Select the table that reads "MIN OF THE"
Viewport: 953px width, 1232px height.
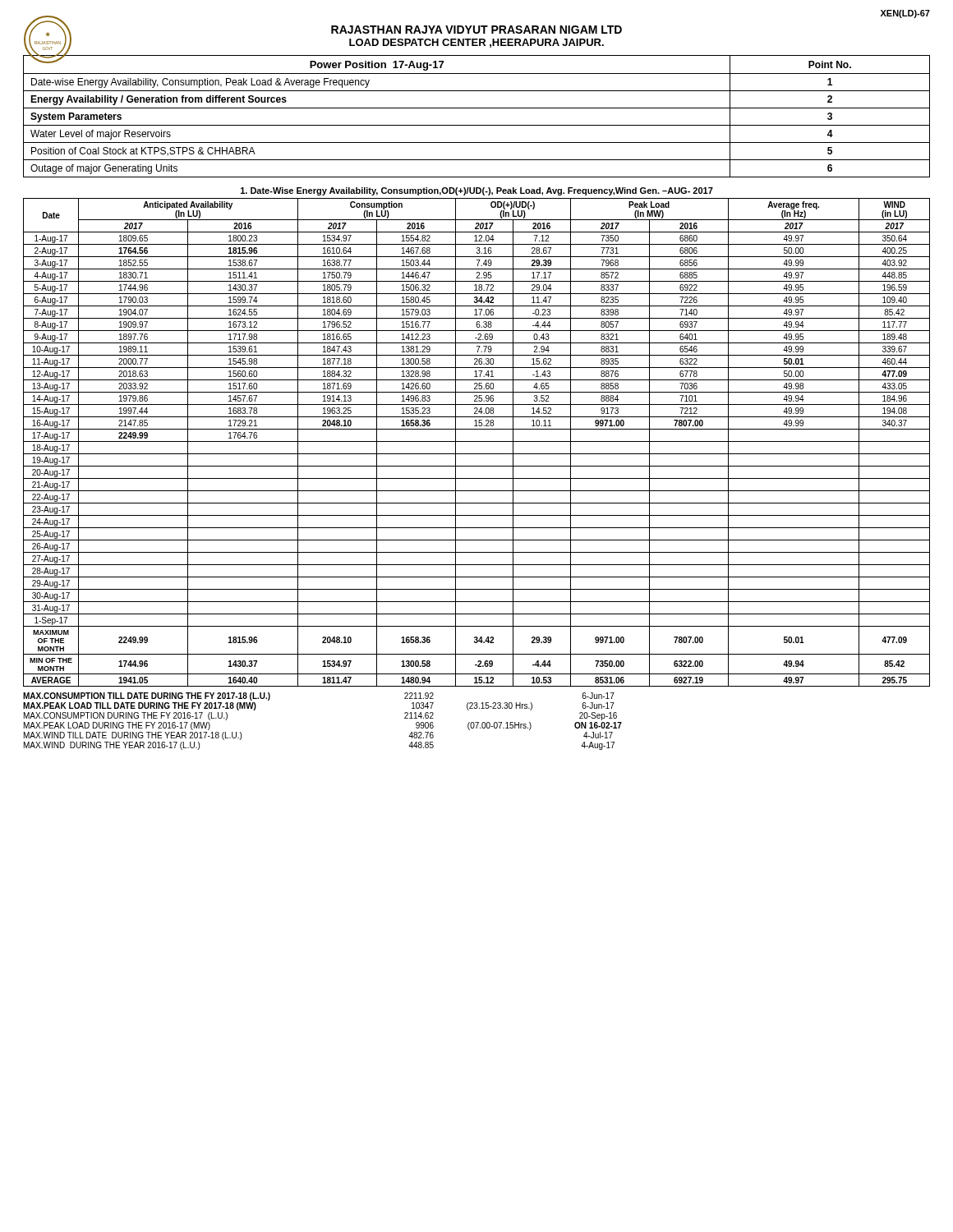476,442
